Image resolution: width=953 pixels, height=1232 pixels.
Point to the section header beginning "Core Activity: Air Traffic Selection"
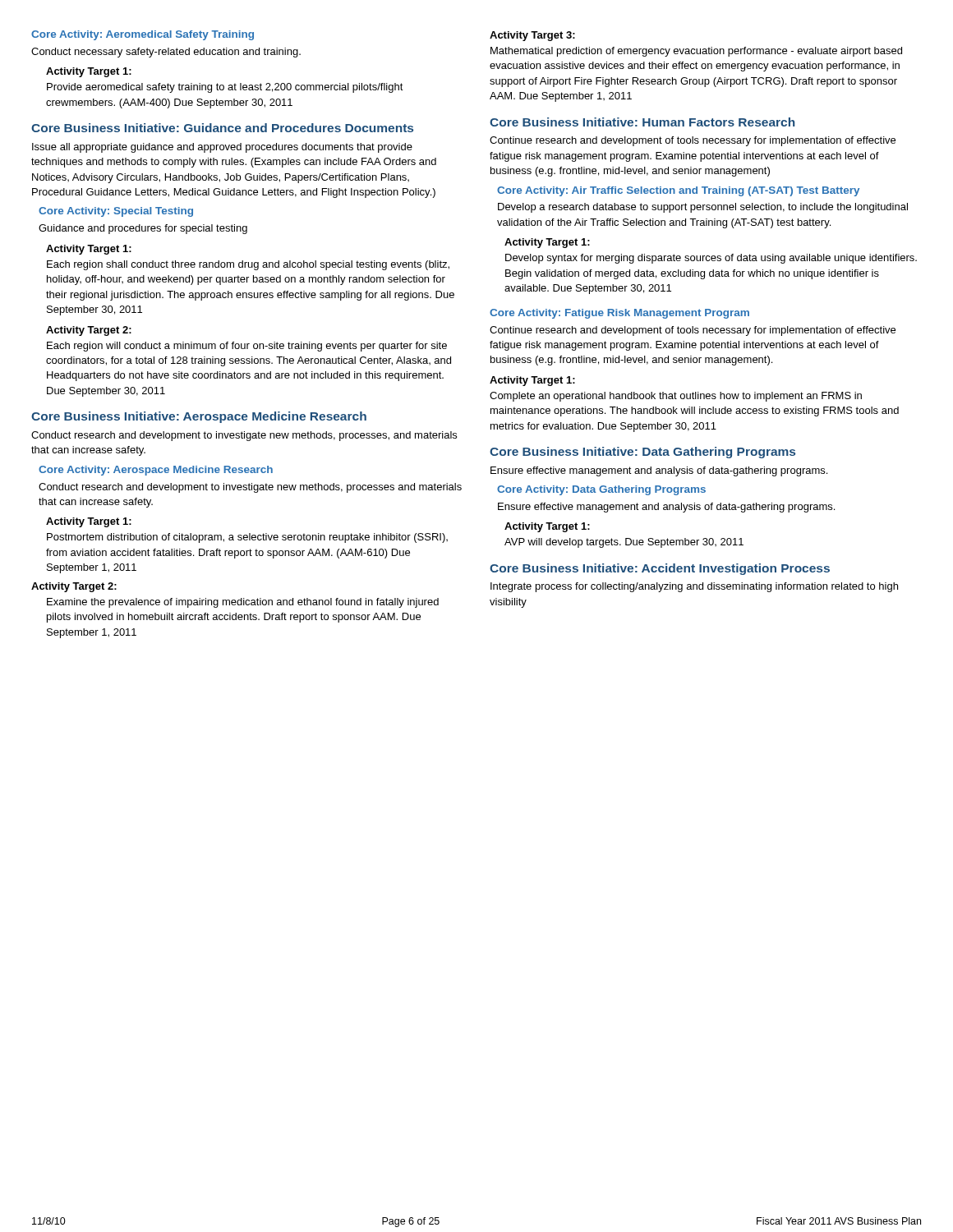tap(709, 191)
